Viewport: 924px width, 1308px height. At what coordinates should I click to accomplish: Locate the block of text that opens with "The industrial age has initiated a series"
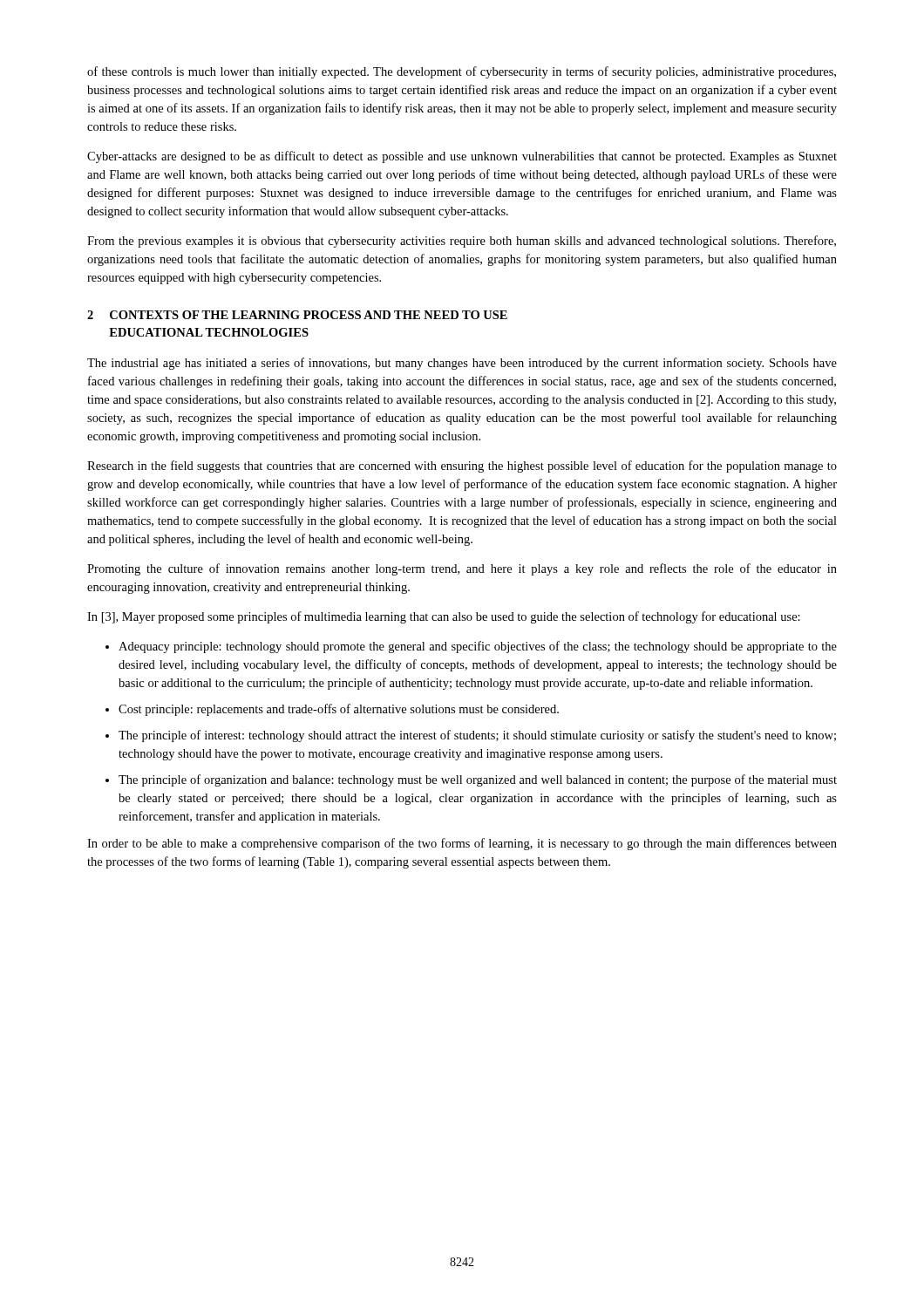[462, 399]
